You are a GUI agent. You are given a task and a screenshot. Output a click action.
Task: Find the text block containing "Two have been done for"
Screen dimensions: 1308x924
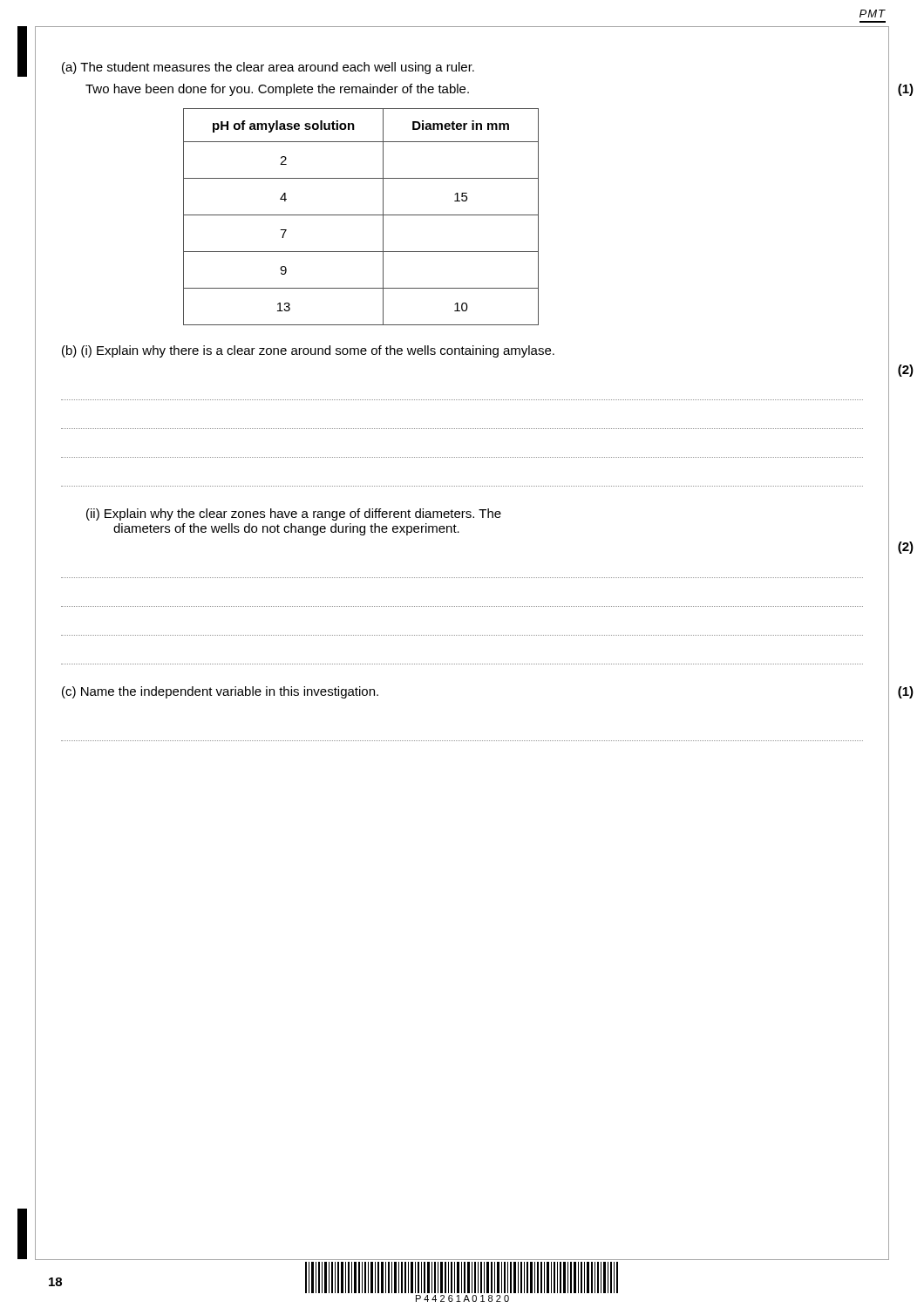[x=474, y=88]
